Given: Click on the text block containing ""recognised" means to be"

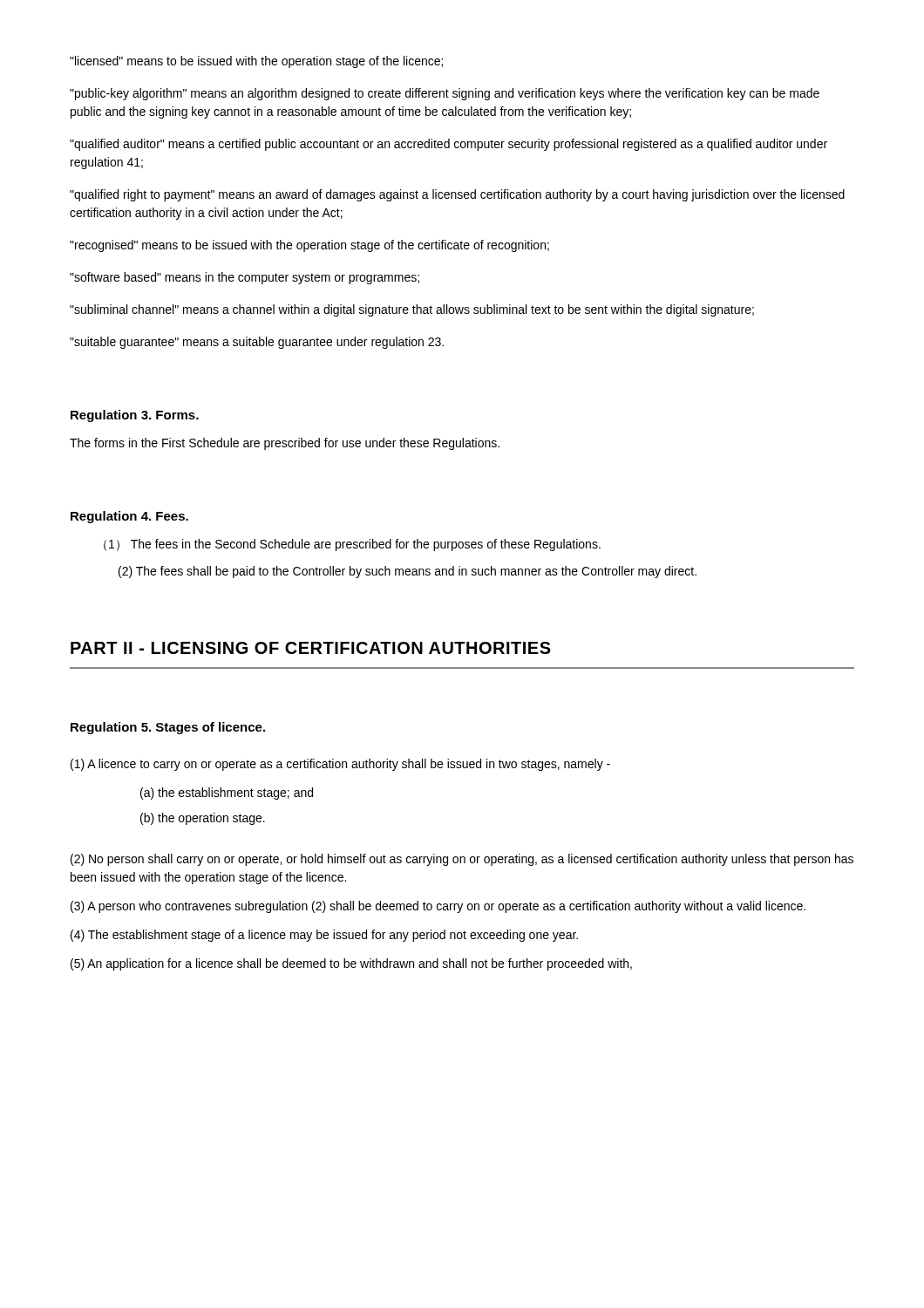Looking at the screenshot, I should (310, 245).
